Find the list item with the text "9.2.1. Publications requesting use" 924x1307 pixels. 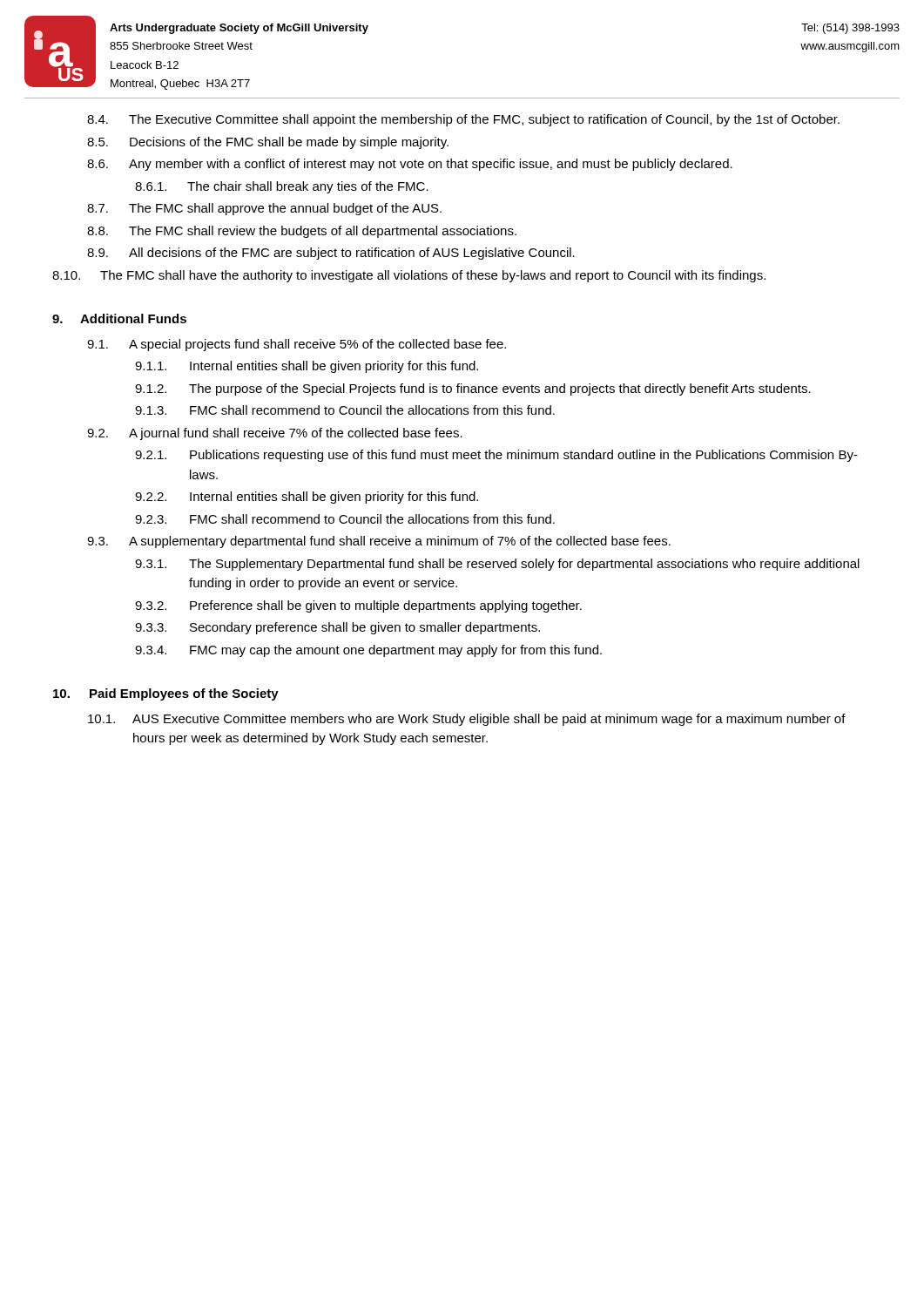click(x=503, y=465)
